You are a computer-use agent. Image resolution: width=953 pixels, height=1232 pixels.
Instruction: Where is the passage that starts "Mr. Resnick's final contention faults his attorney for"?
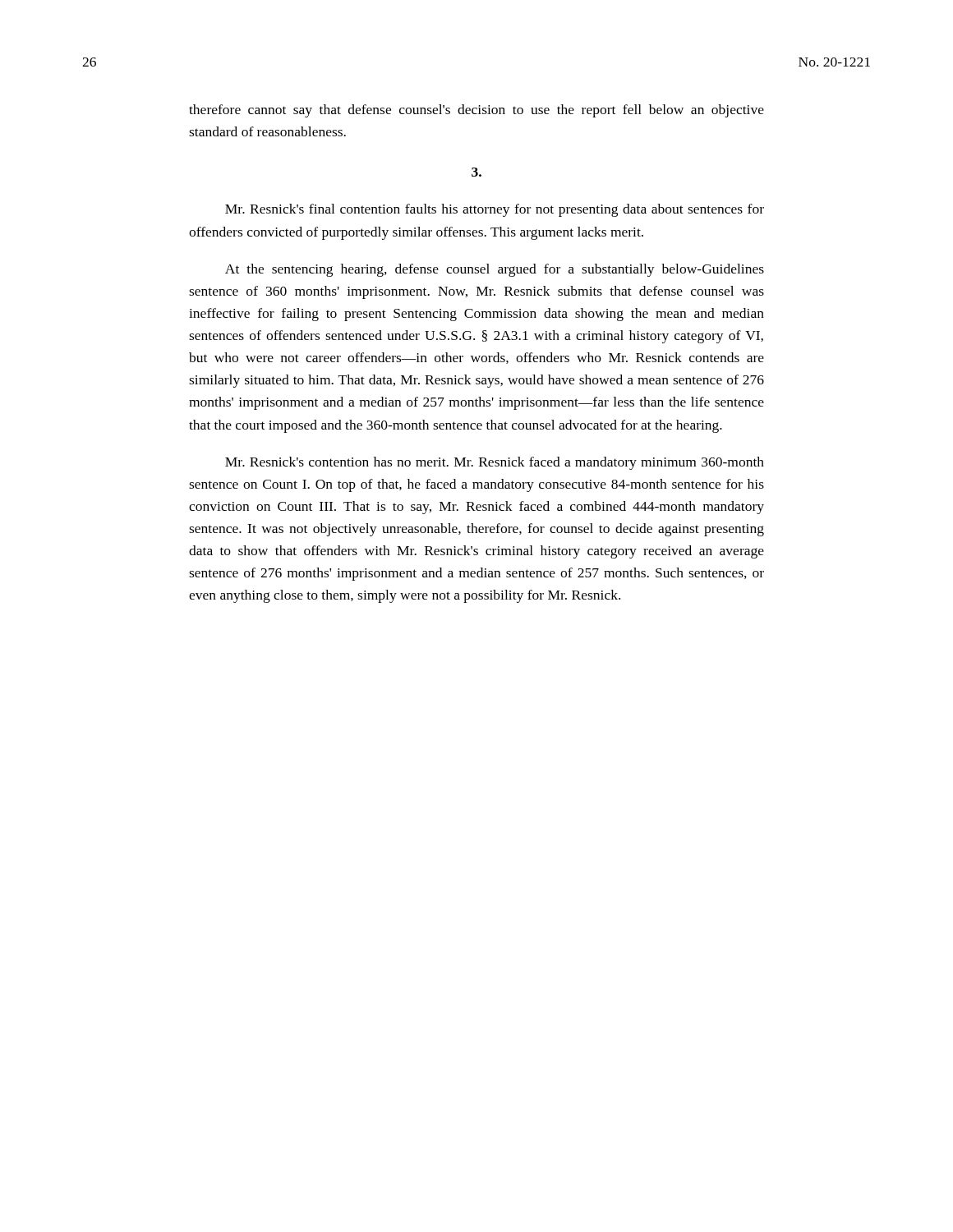(476, 220)
